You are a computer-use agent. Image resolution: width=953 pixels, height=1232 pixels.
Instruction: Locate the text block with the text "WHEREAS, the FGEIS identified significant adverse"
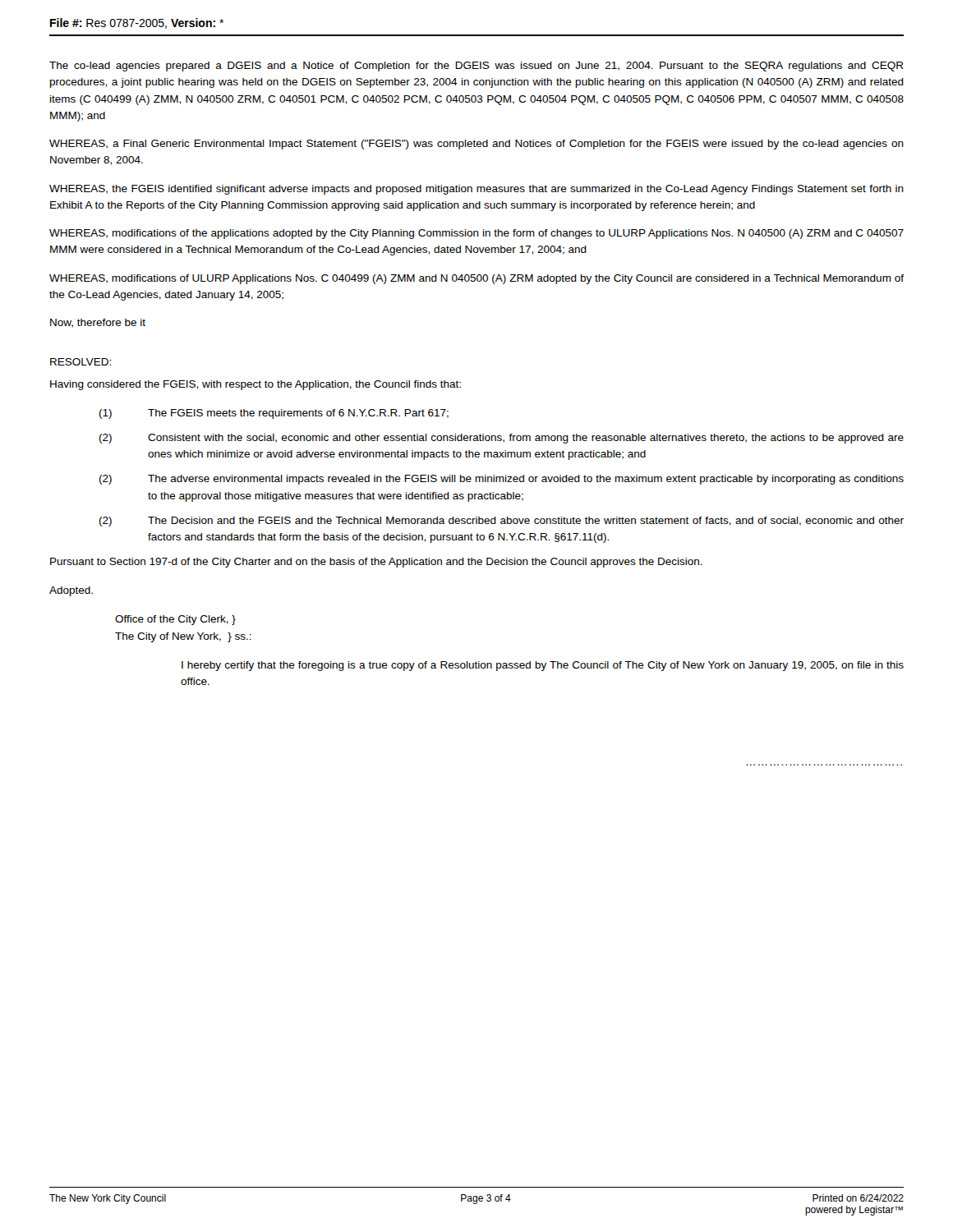(476, 196)
